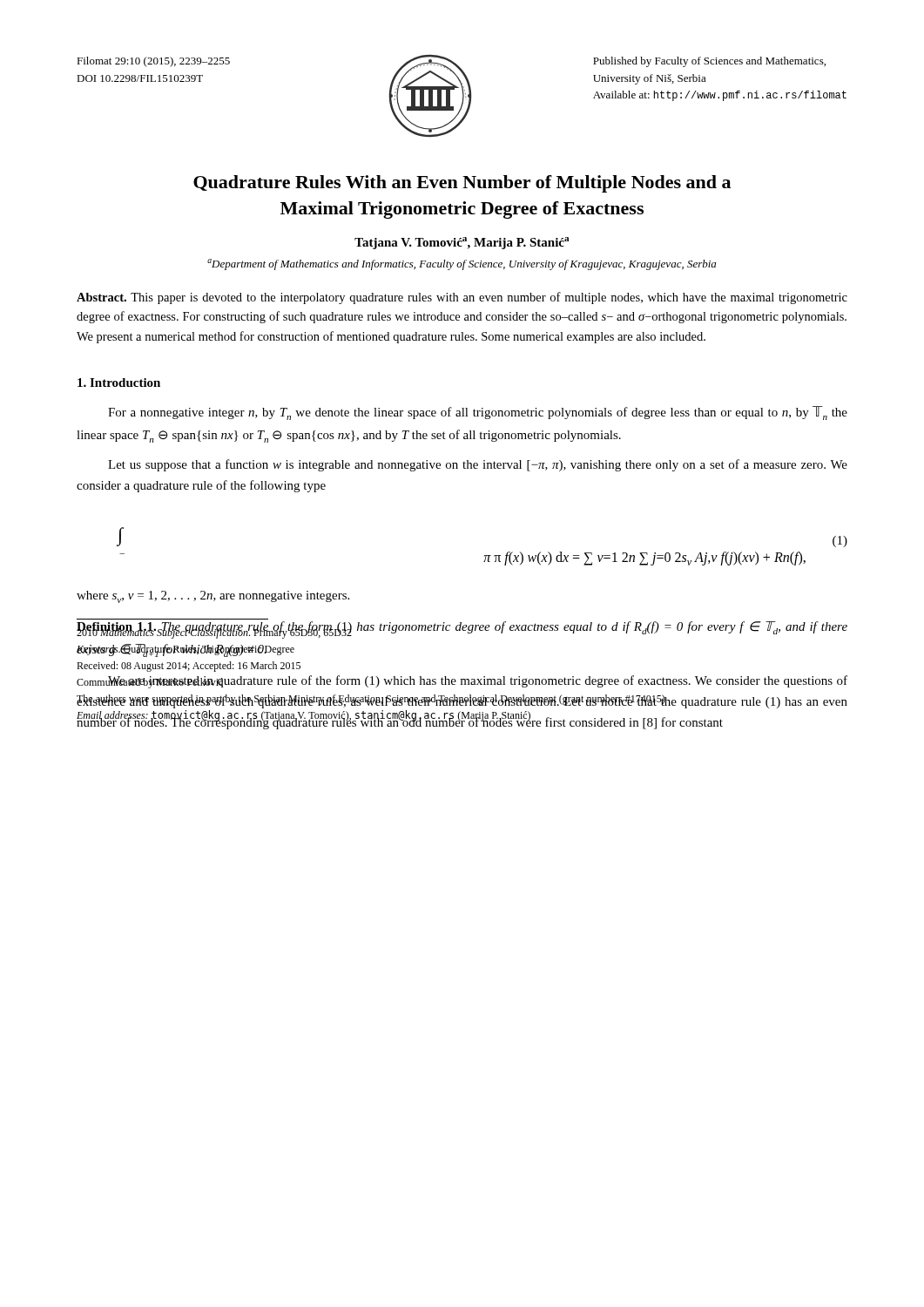Locate the text block containing "Let us suppose that a function w is"
924x1307 pixels.
tap(462, 475)
